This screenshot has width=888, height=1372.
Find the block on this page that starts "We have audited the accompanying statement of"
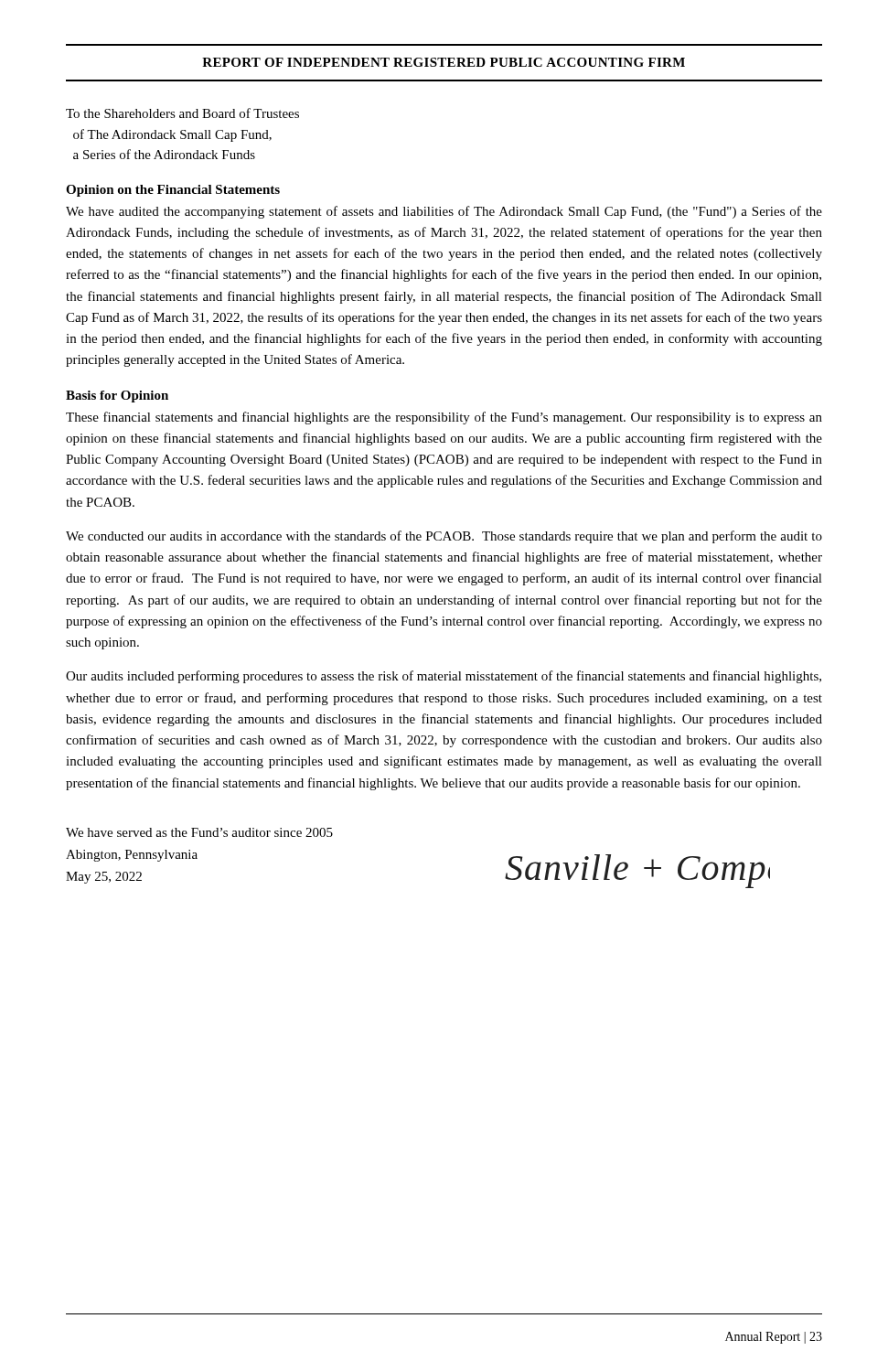point(444,285)
